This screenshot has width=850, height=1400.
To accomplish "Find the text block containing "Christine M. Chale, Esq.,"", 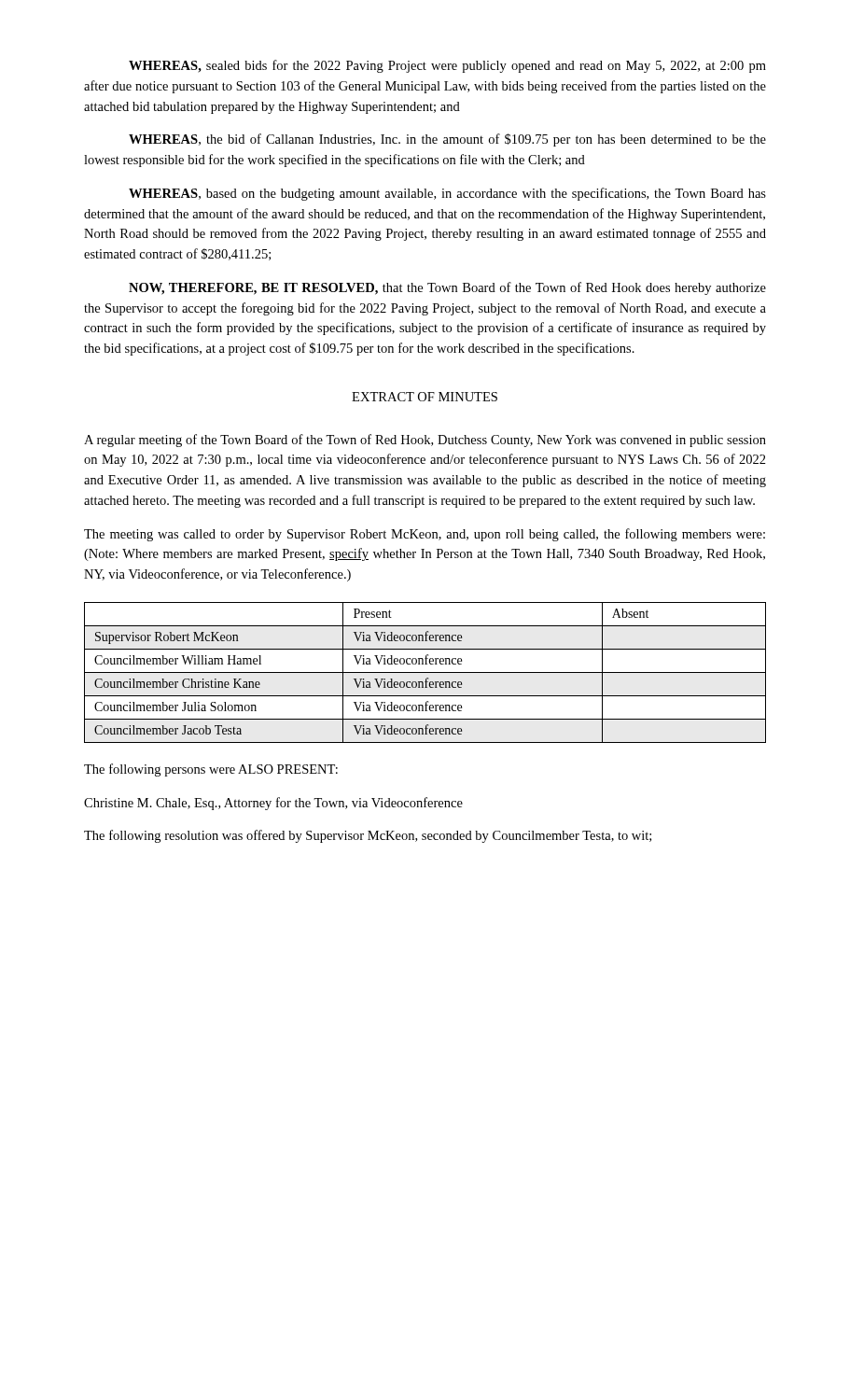I will coord(425,803).
